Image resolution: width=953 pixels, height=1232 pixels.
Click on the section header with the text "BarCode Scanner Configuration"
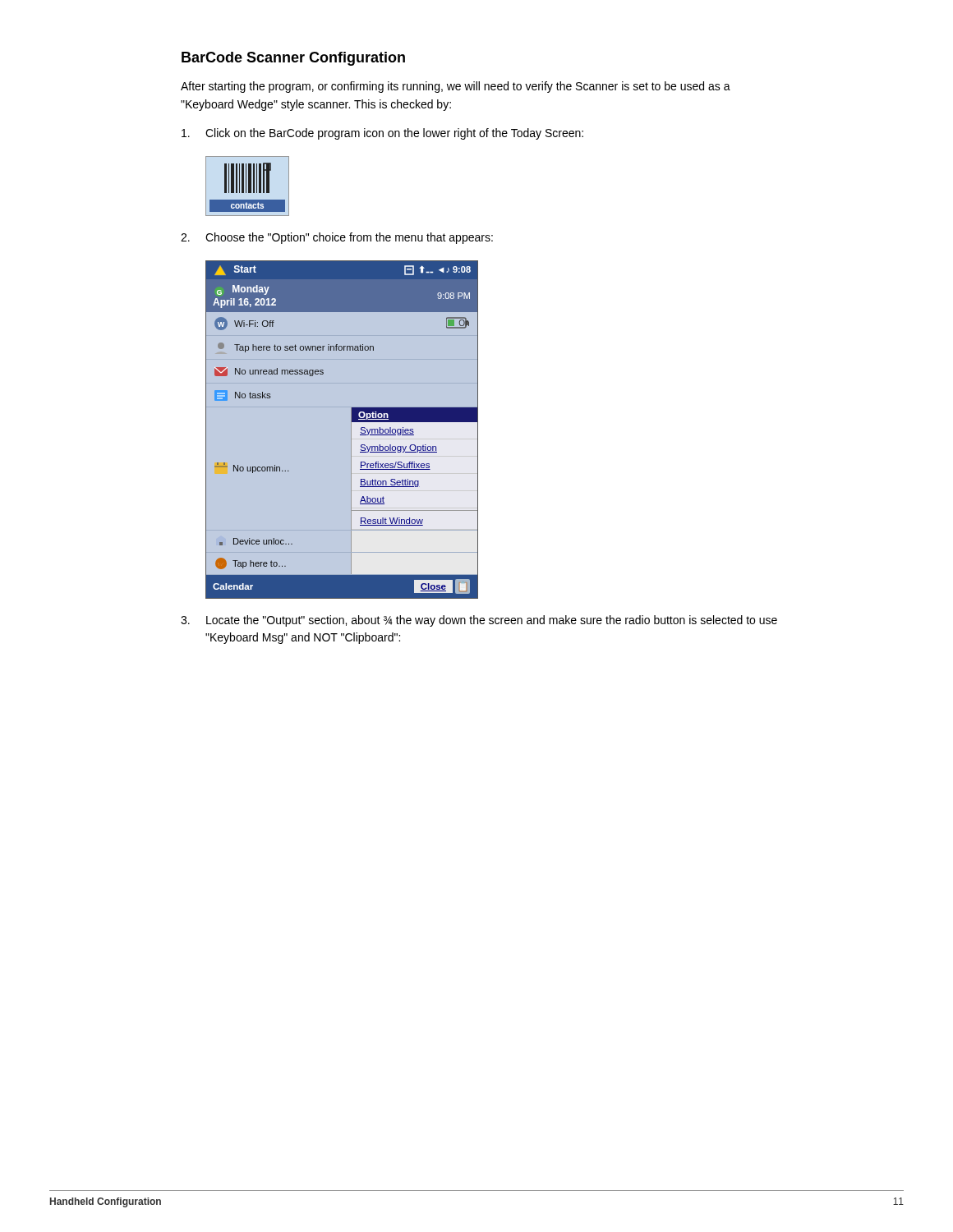point(293,59)
